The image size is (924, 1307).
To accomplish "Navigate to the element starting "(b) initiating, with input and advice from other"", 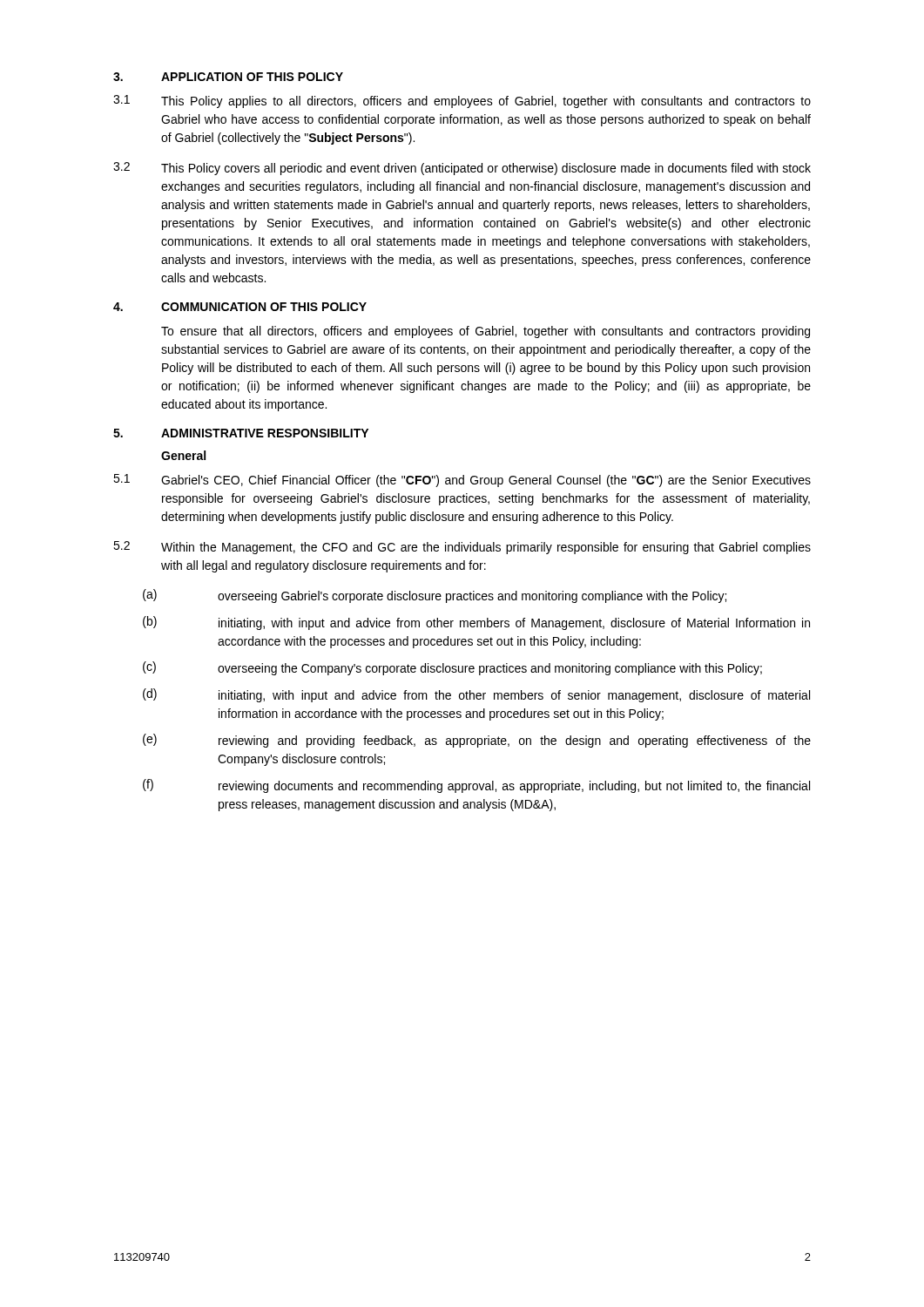I will 462,633.
